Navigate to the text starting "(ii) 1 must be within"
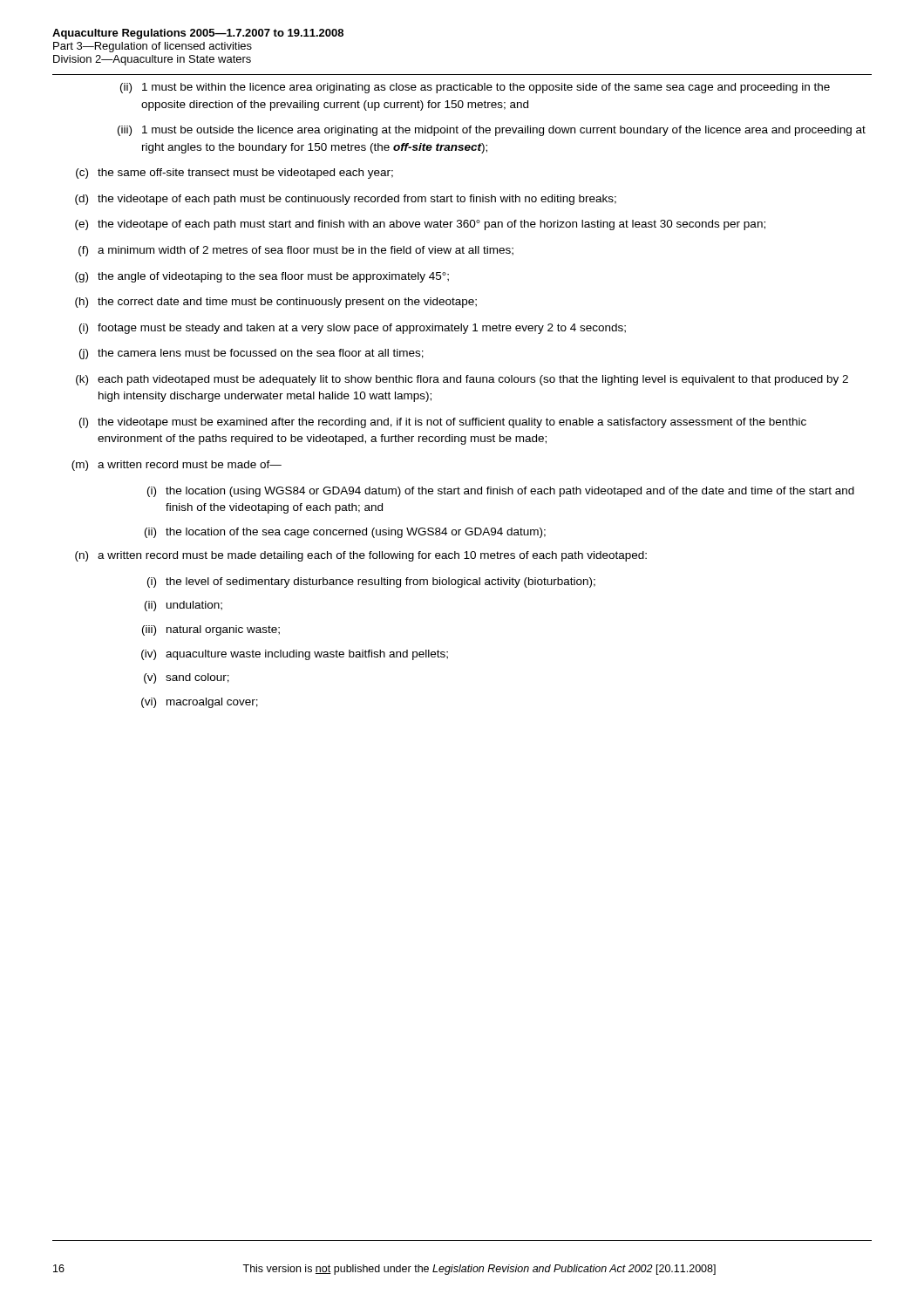924x1308 pixels. [480, 96]
